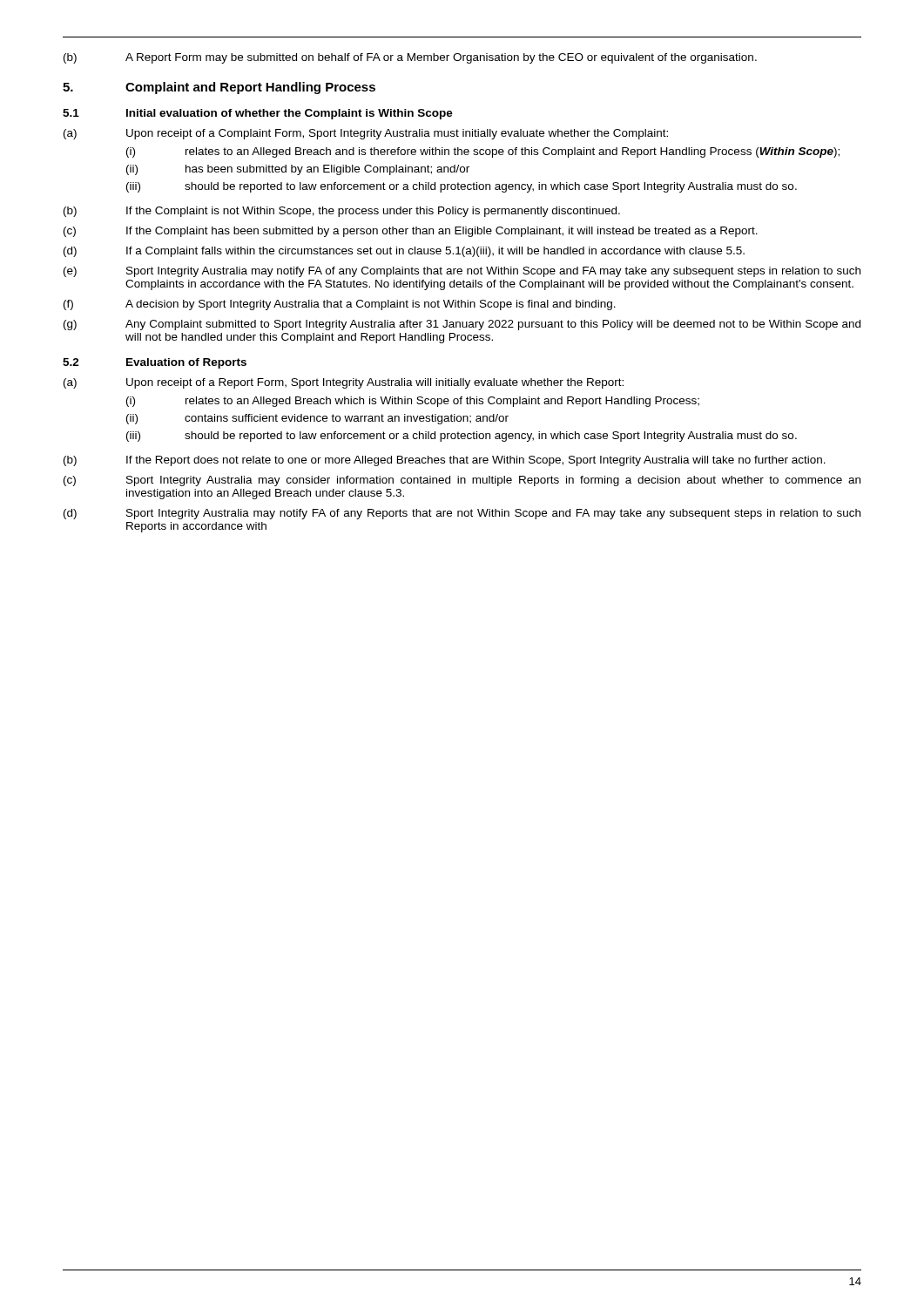Viewport: 924px width, 1307px height.
Task: Click on the region starting "(d) Sport Integrity Australia"
Action: pyautogui.click(x=462, y=519)
